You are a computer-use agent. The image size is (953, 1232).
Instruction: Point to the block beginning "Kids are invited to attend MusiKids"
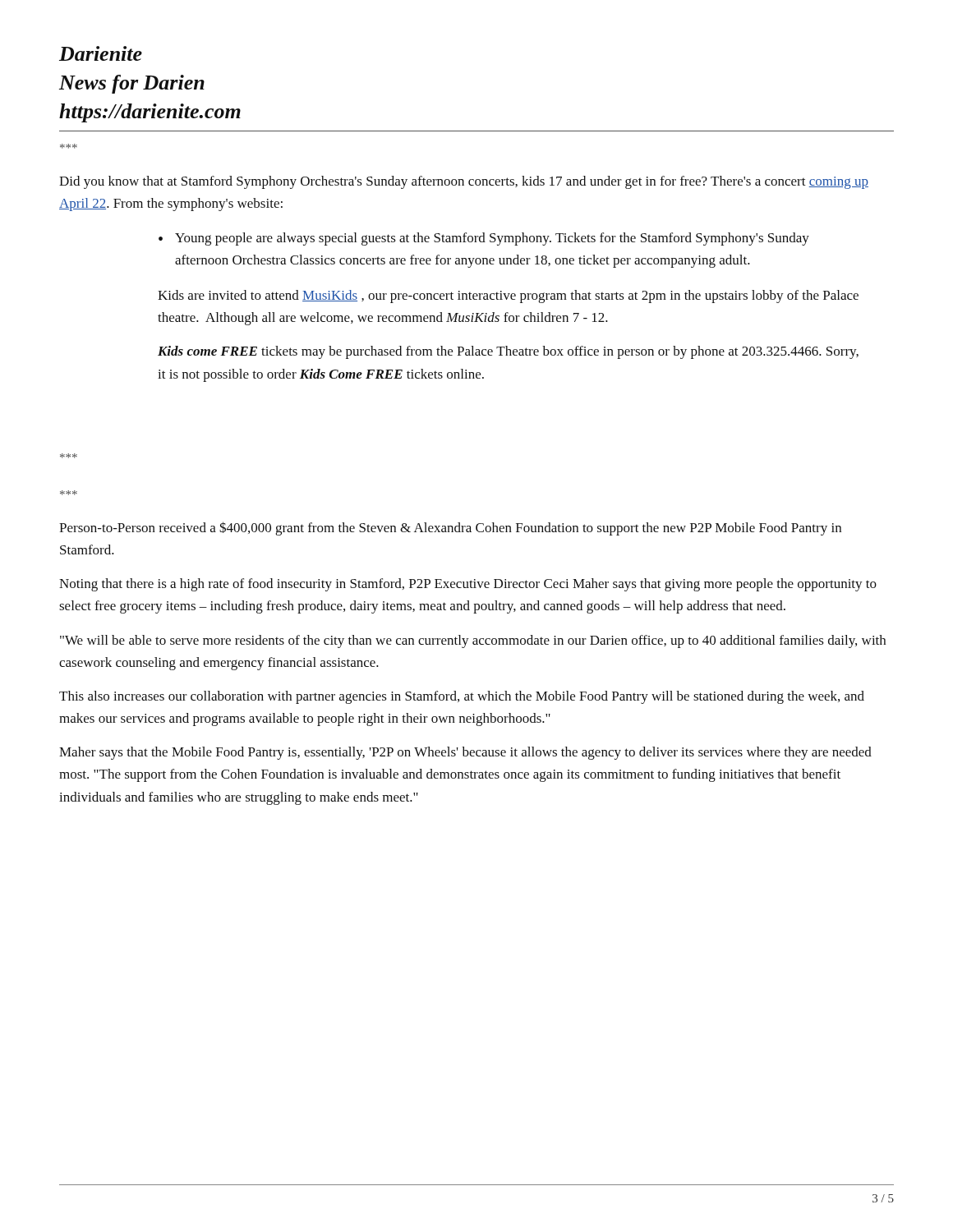(508, 306)
